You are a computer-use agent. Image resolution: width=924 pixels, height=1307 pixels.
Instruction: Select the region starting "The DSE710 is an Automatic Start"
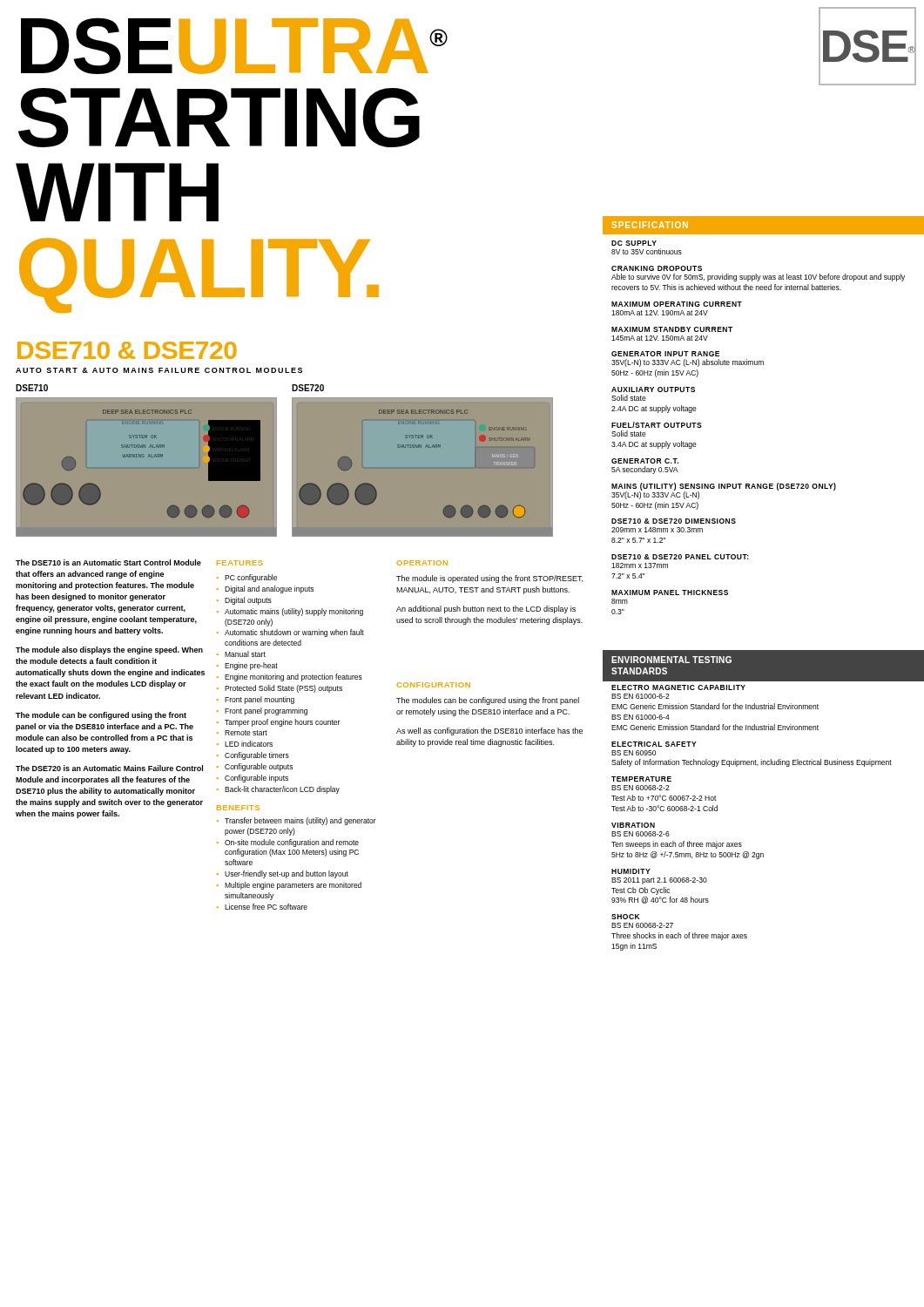111,689
